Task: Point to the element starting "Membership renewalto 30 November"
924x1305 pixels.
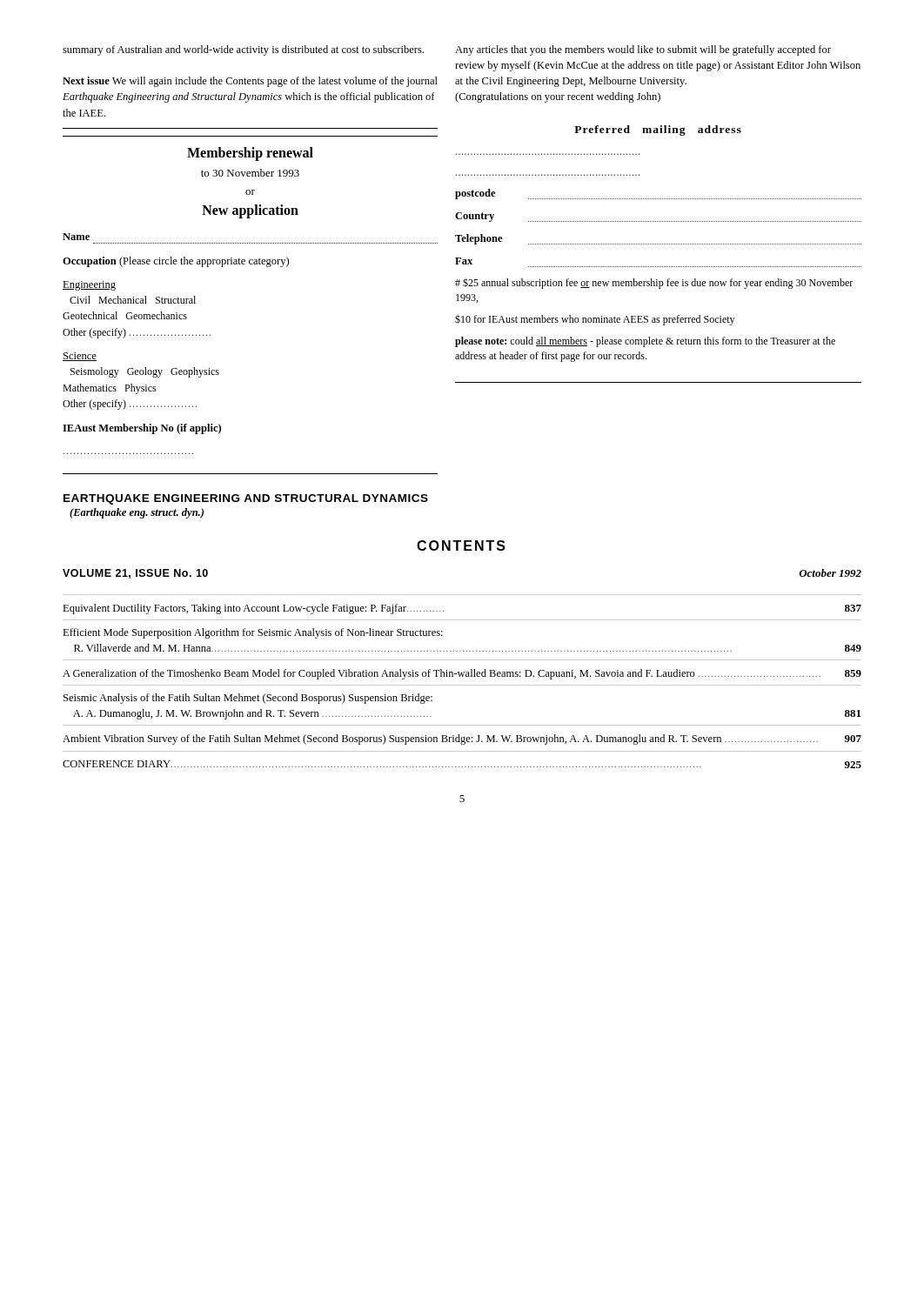Action: point(250,162)
